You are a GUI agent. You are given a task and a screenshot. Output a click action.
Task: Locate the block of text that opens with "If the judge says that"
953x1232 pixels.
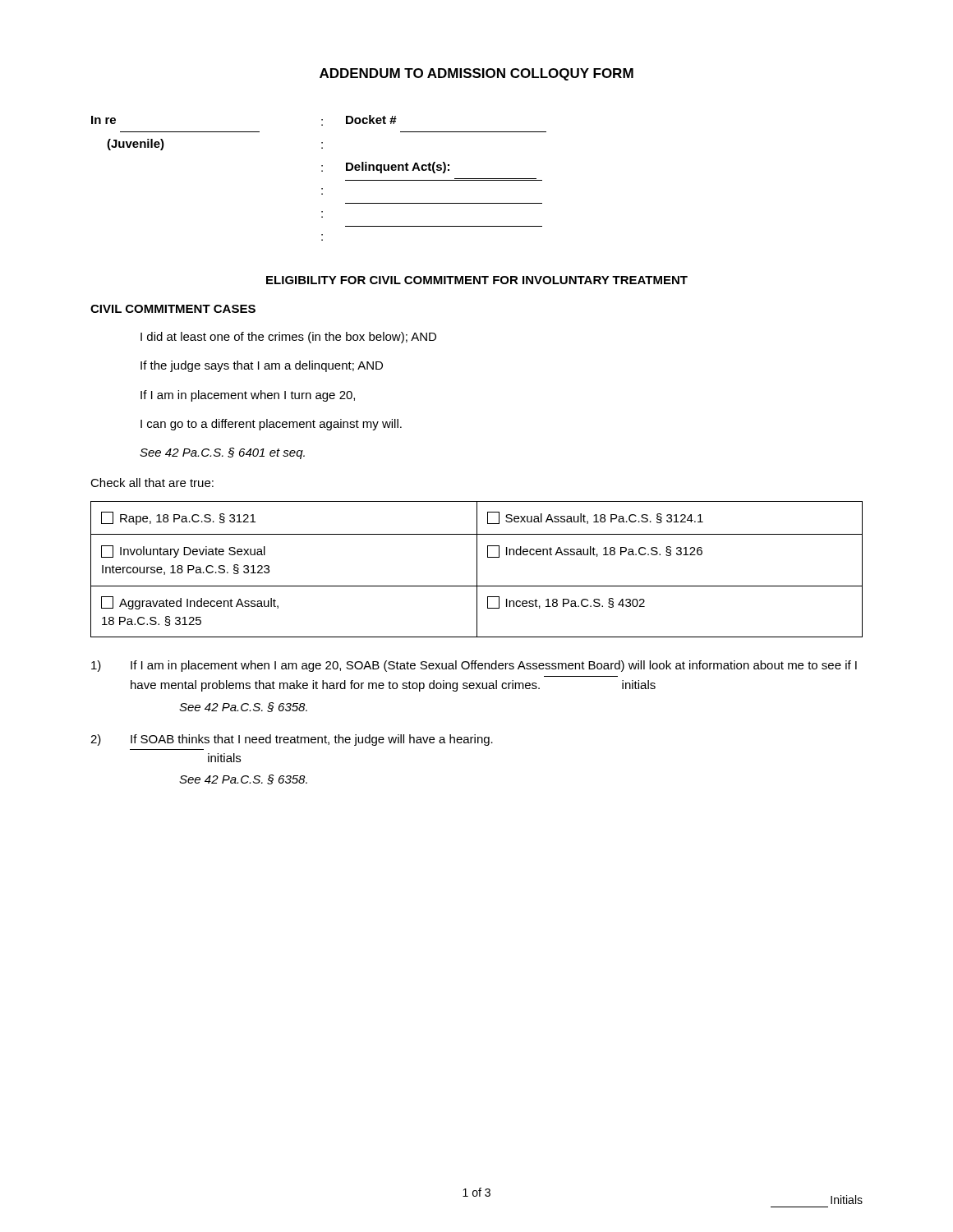pos(262,365)
